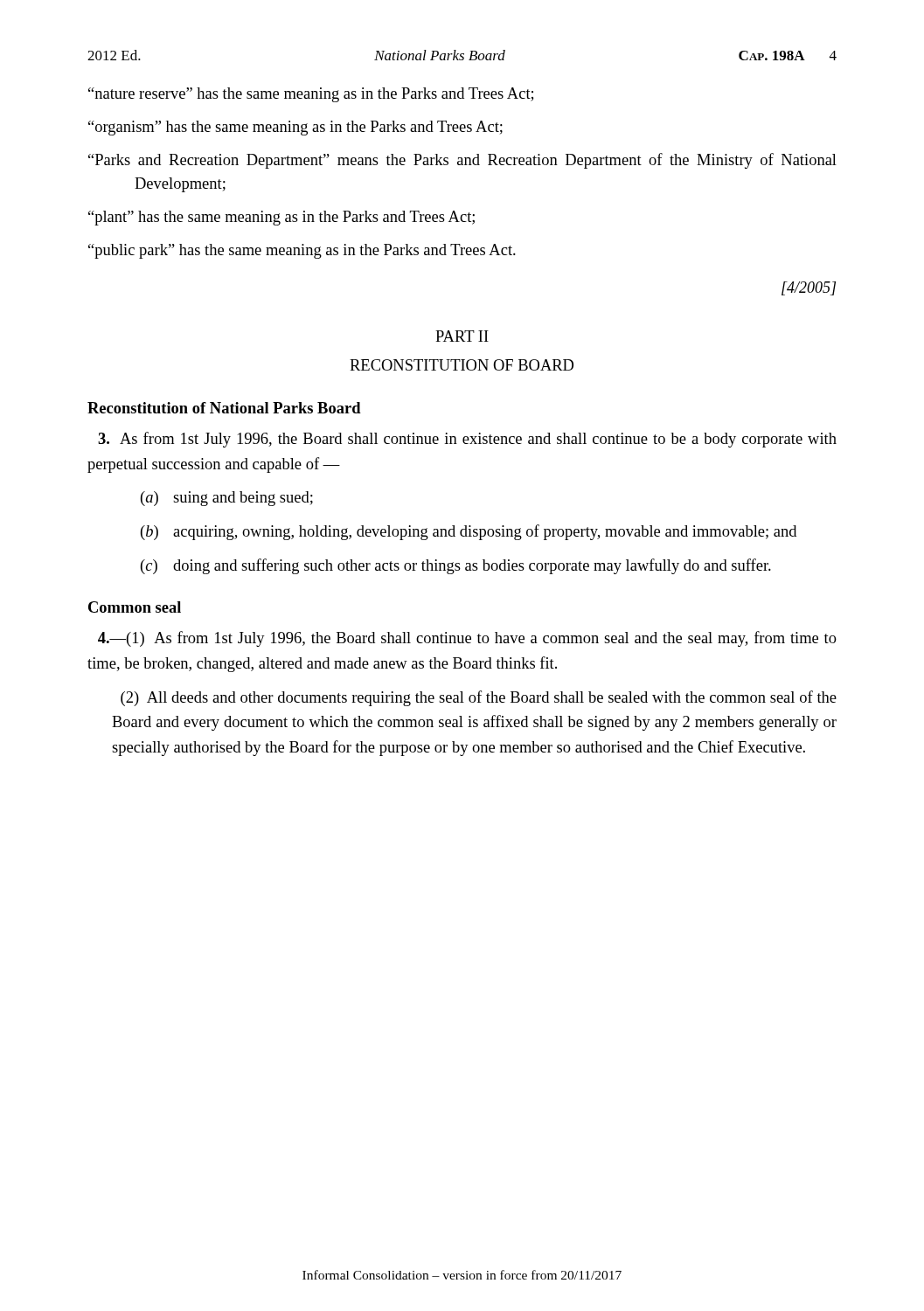Locate the text block with the text "(2) All deeds and other documents"
Image resolution: width=924 pixels, height=1311 pixels.
[x=474, y=722]
